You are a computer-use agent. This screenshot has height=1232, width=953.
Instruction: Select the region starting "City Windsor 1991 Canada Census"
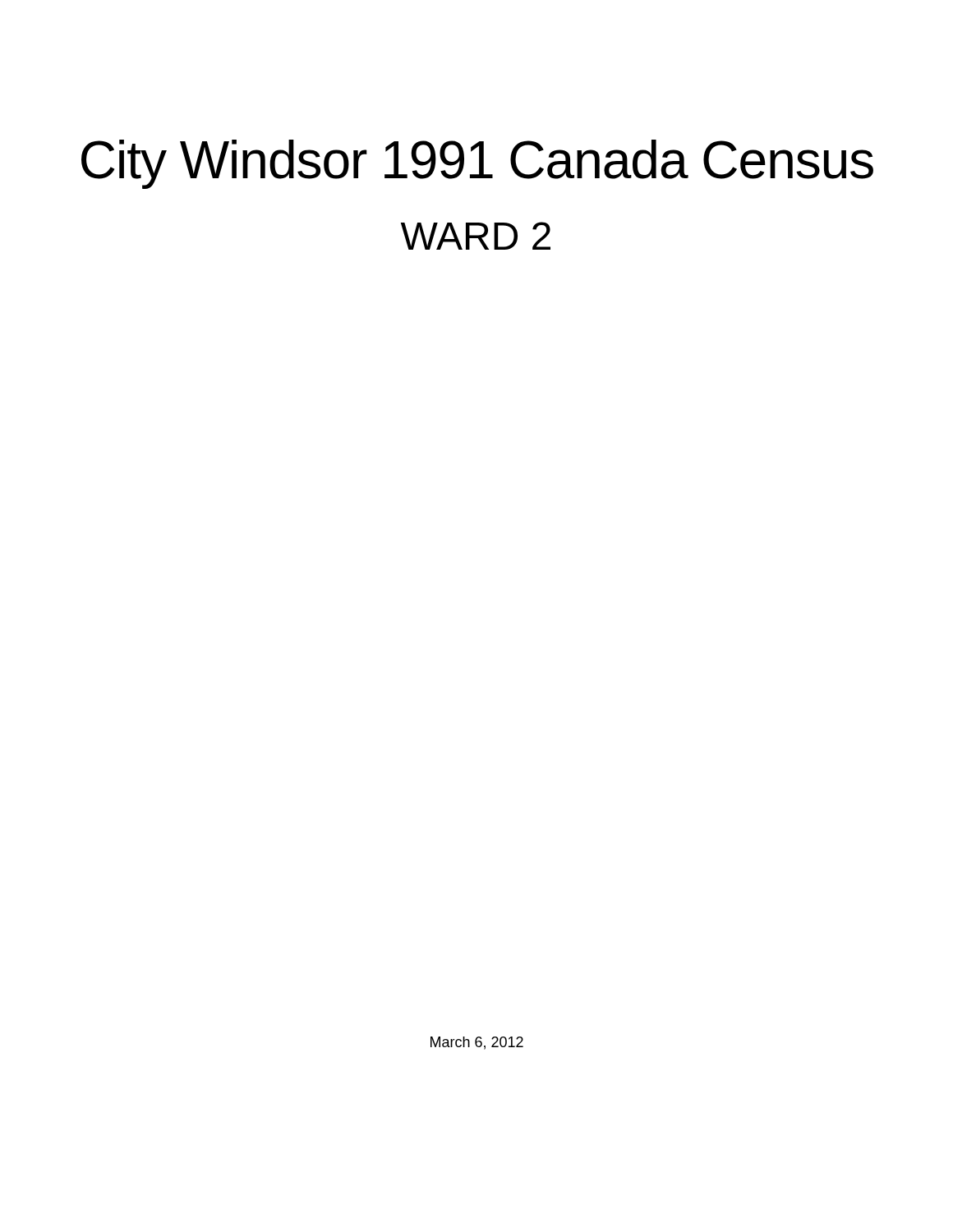tap(476, 160)
